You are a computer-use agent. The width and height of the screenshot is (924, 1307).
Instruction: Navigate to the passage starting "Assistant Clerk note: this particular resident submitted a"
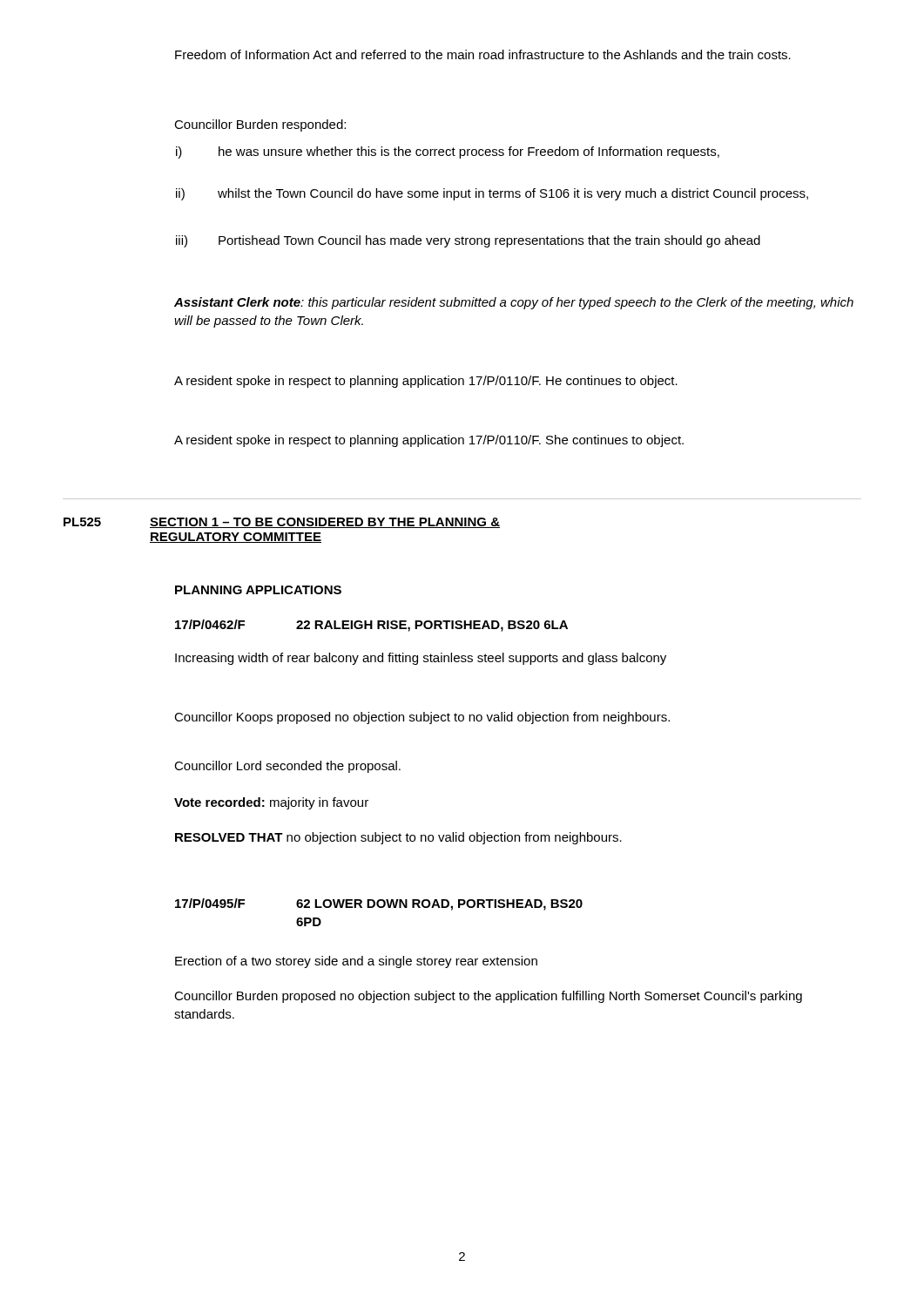(x=518, y=311)
